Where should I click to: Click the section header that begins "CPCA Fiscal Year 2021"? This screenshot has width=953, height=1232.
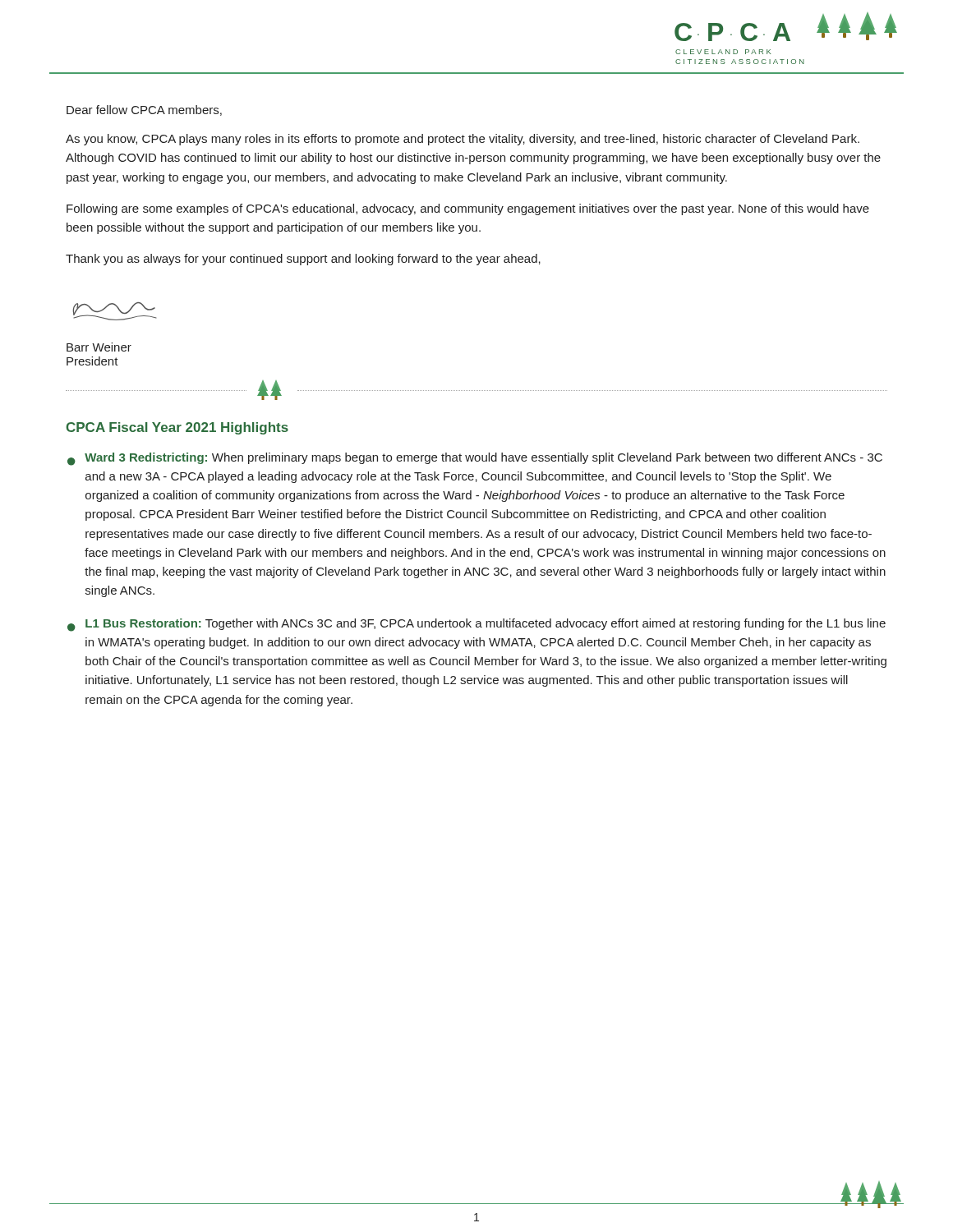[x=177, y=427]
